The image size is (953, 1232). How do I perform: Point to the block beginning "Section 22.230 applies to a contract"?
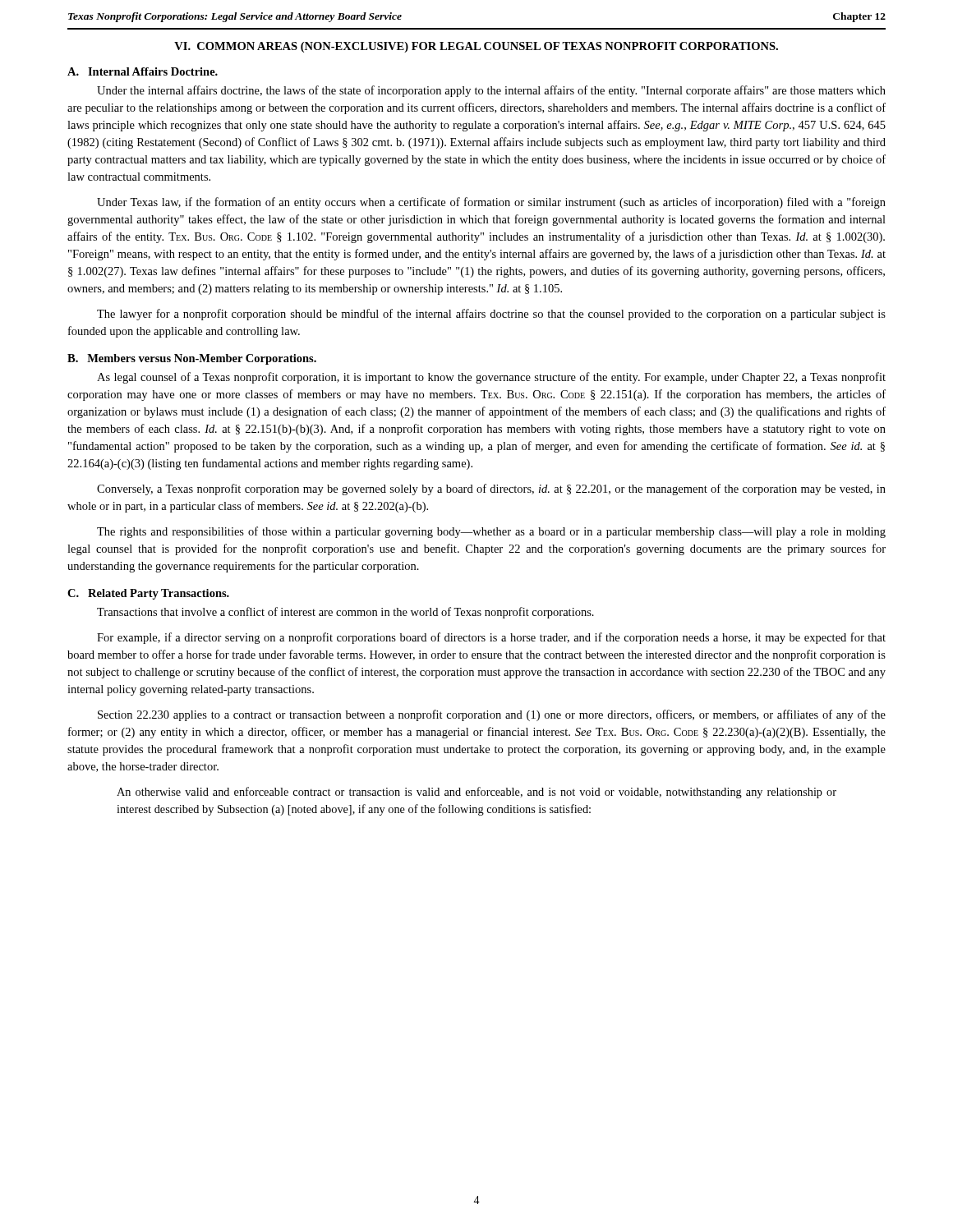pyautogui.click(x=476, y=740)
